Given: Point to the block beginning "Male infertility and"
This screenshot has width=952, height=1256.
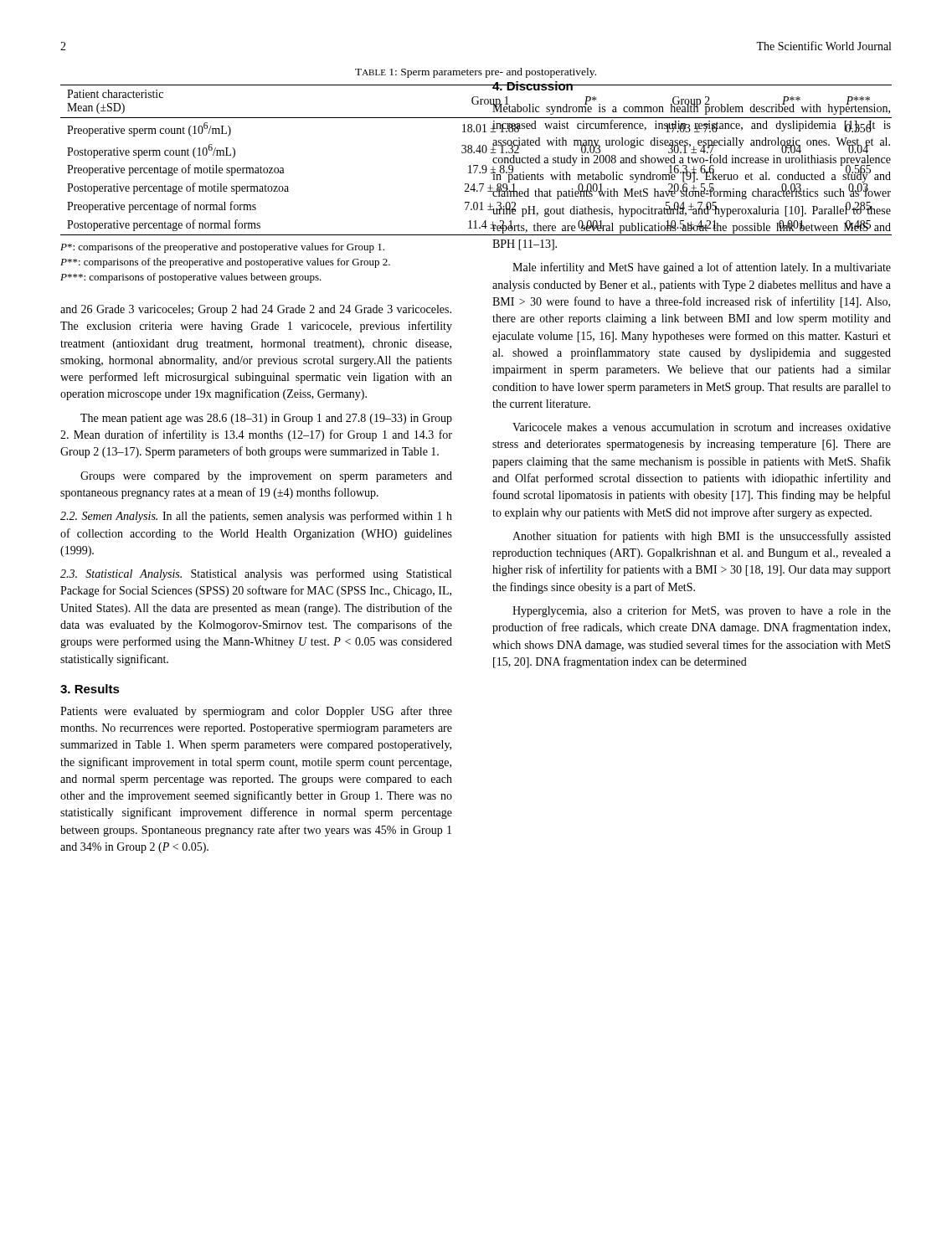Looking at the screenshot, I should point(692,336).
